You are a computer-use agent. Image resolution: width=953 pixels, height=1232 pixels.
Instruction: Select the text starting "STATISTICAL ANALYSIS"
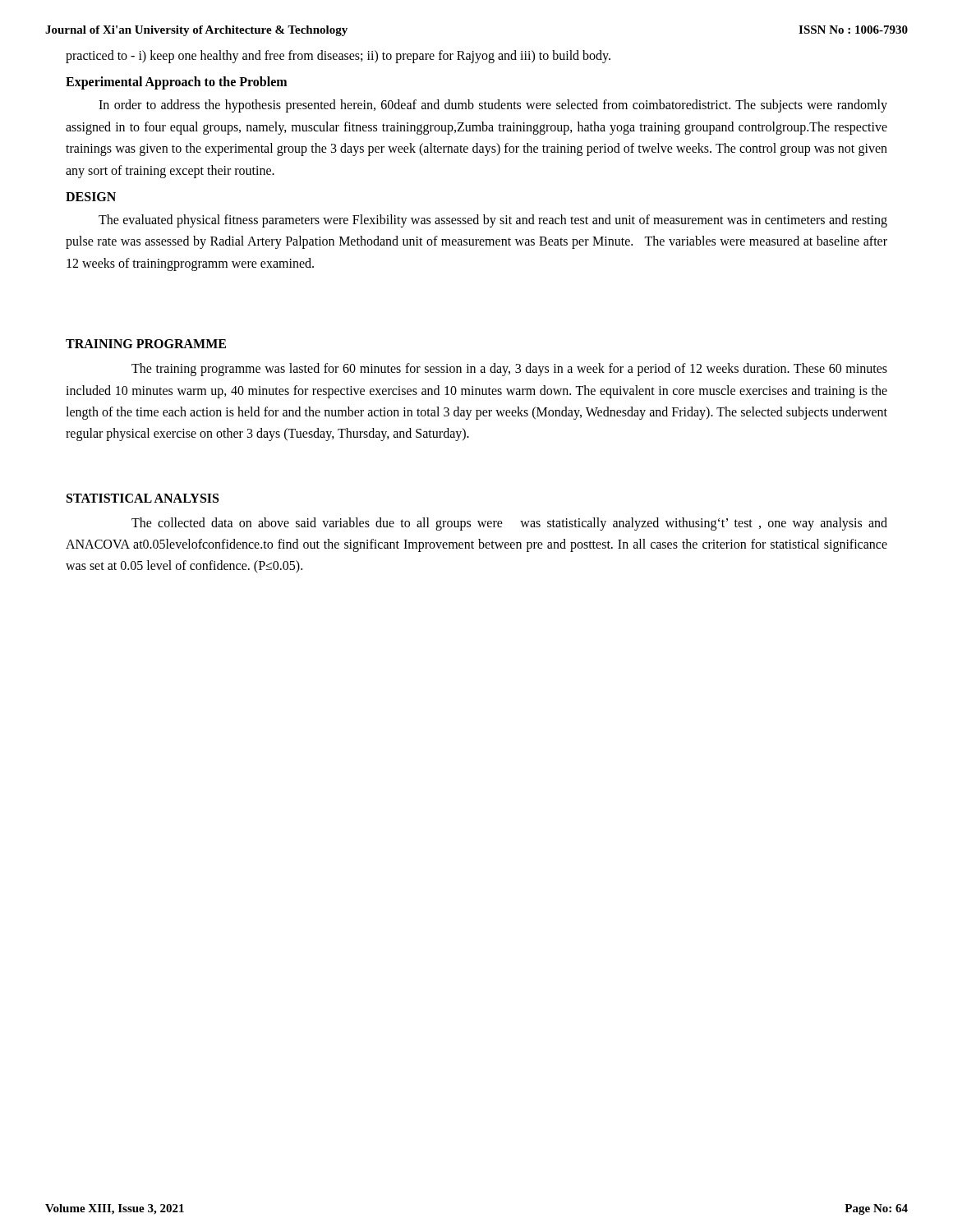(143, 498)
